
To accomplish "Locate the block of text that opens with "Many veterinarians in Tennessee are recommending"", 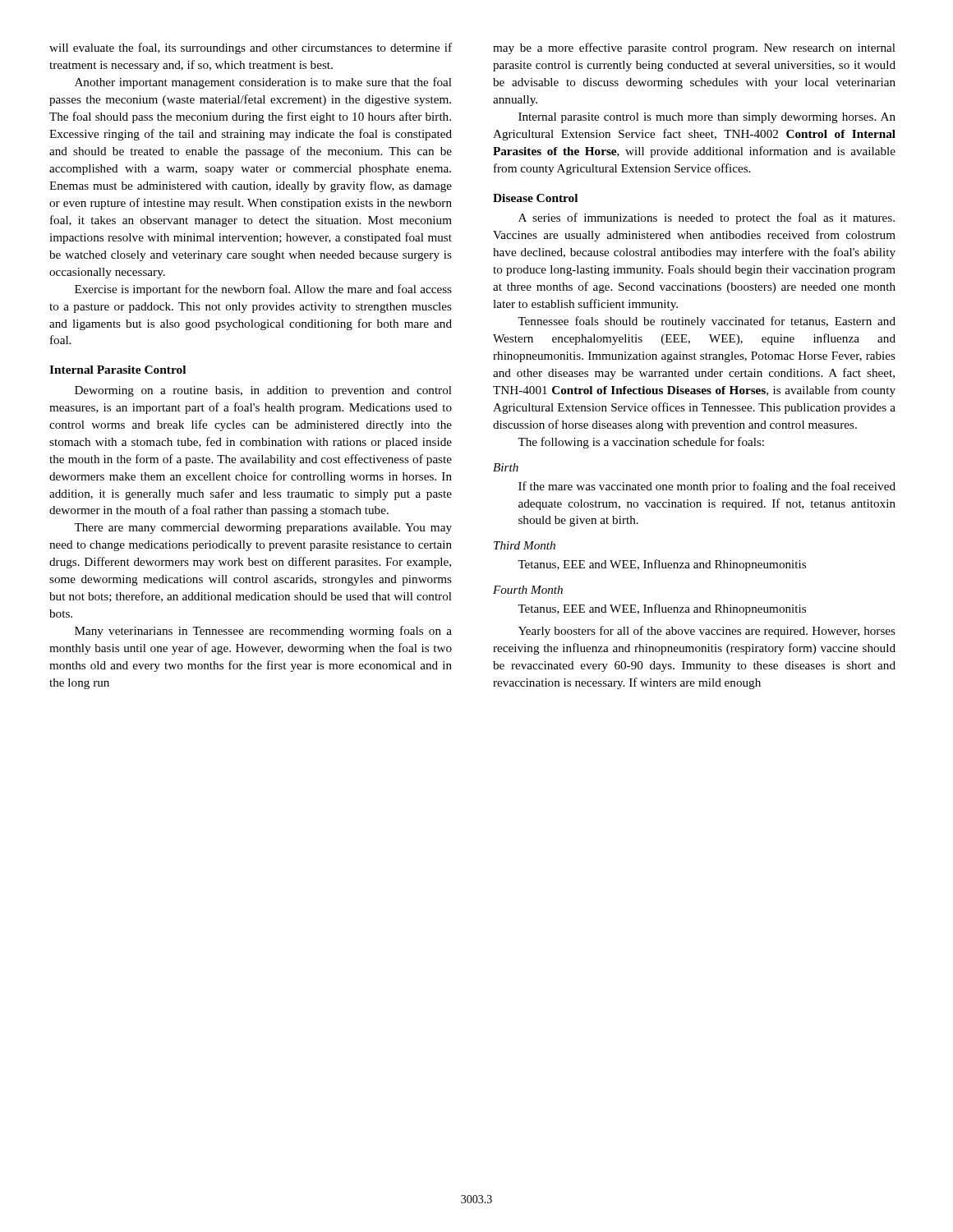I will point(251,657).
